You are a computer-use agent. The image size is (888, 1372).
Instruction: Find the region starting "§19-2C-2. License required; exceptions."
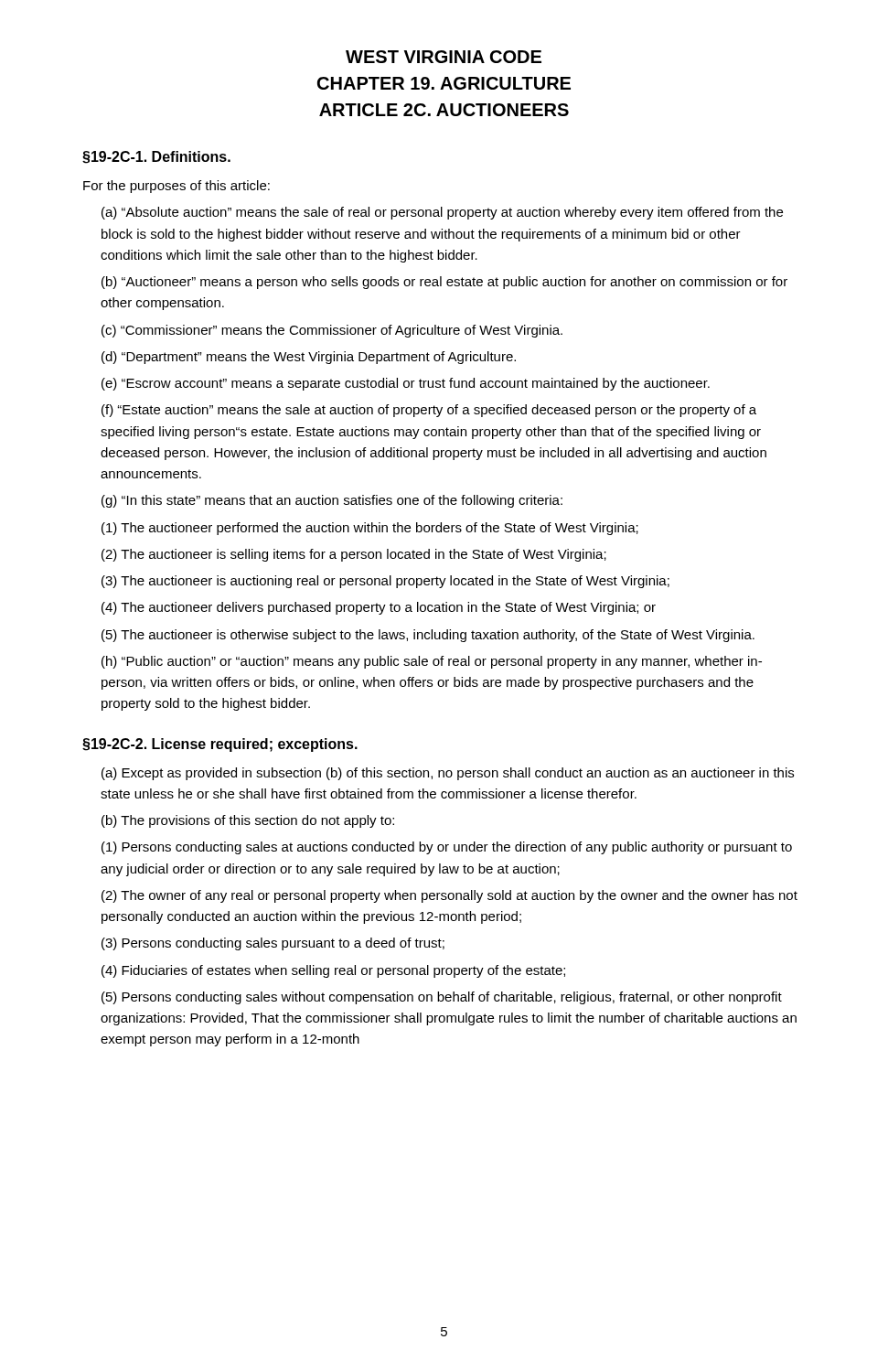coord(220,744)
